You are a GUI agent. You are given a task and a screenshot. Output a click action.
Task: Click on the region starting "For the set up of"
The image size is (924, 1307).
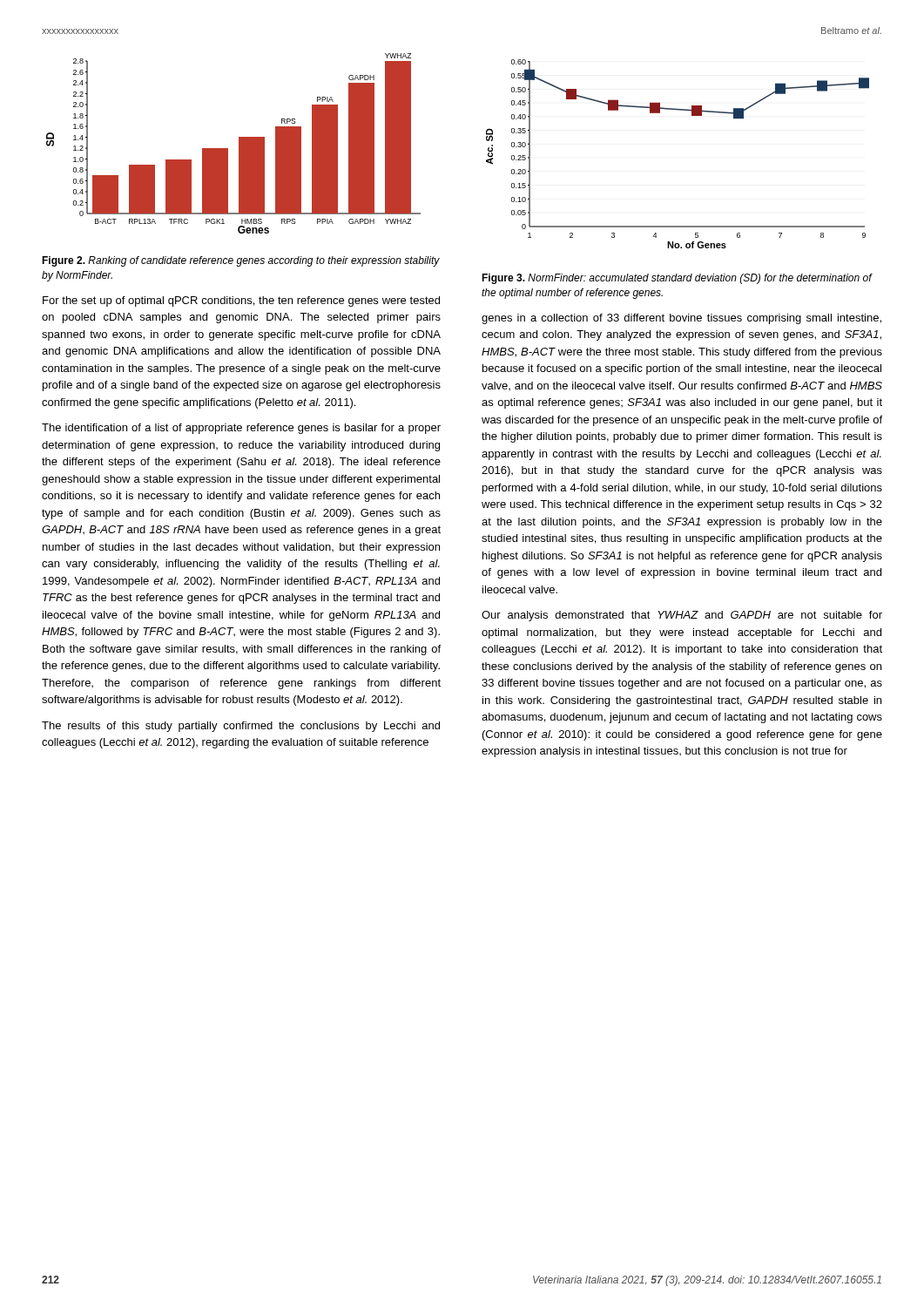(241, 351)
